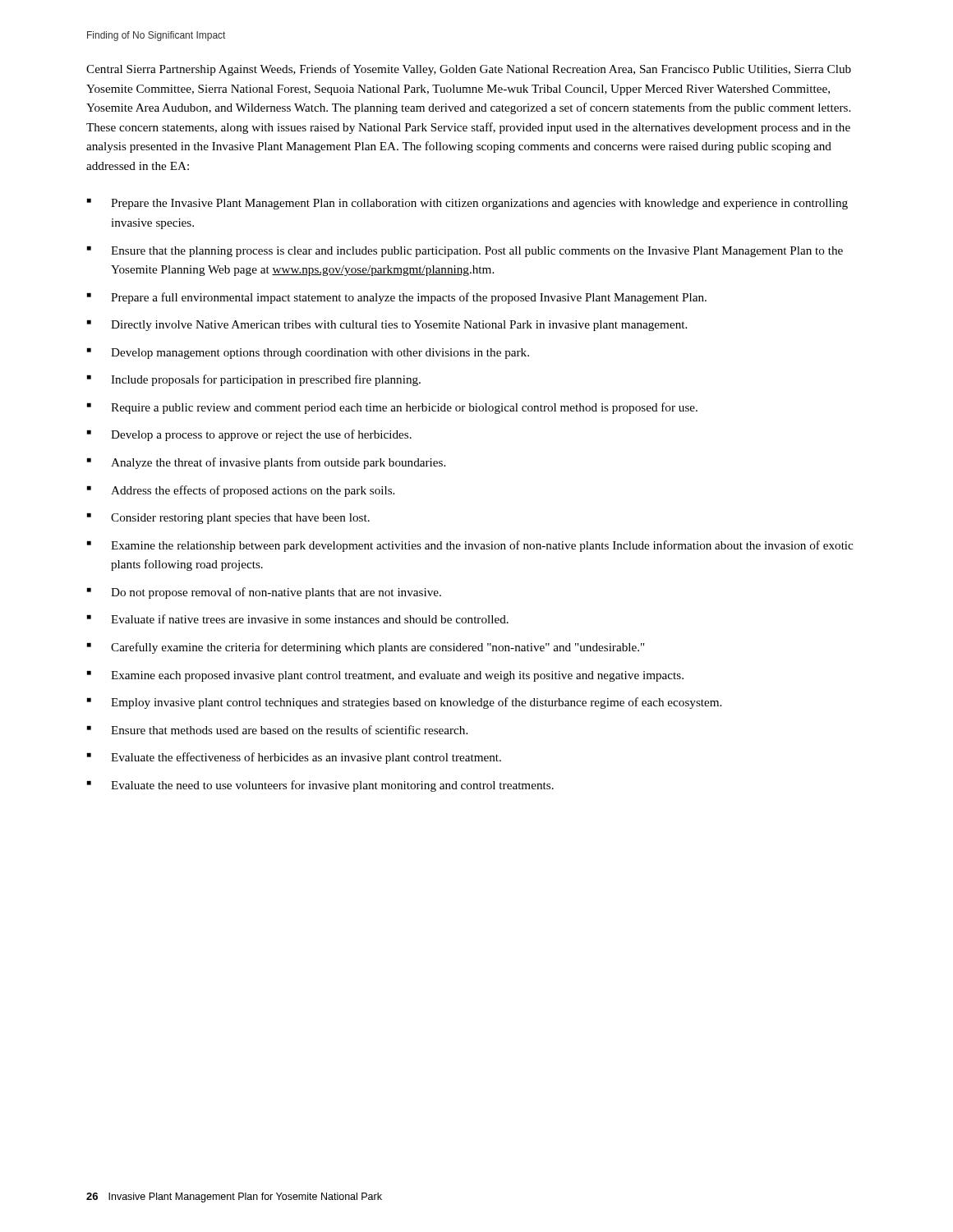Click on the element starting "■ Analyze the threat of invasive plants"
Viewport: 953px width, 1232px height.
266,463
